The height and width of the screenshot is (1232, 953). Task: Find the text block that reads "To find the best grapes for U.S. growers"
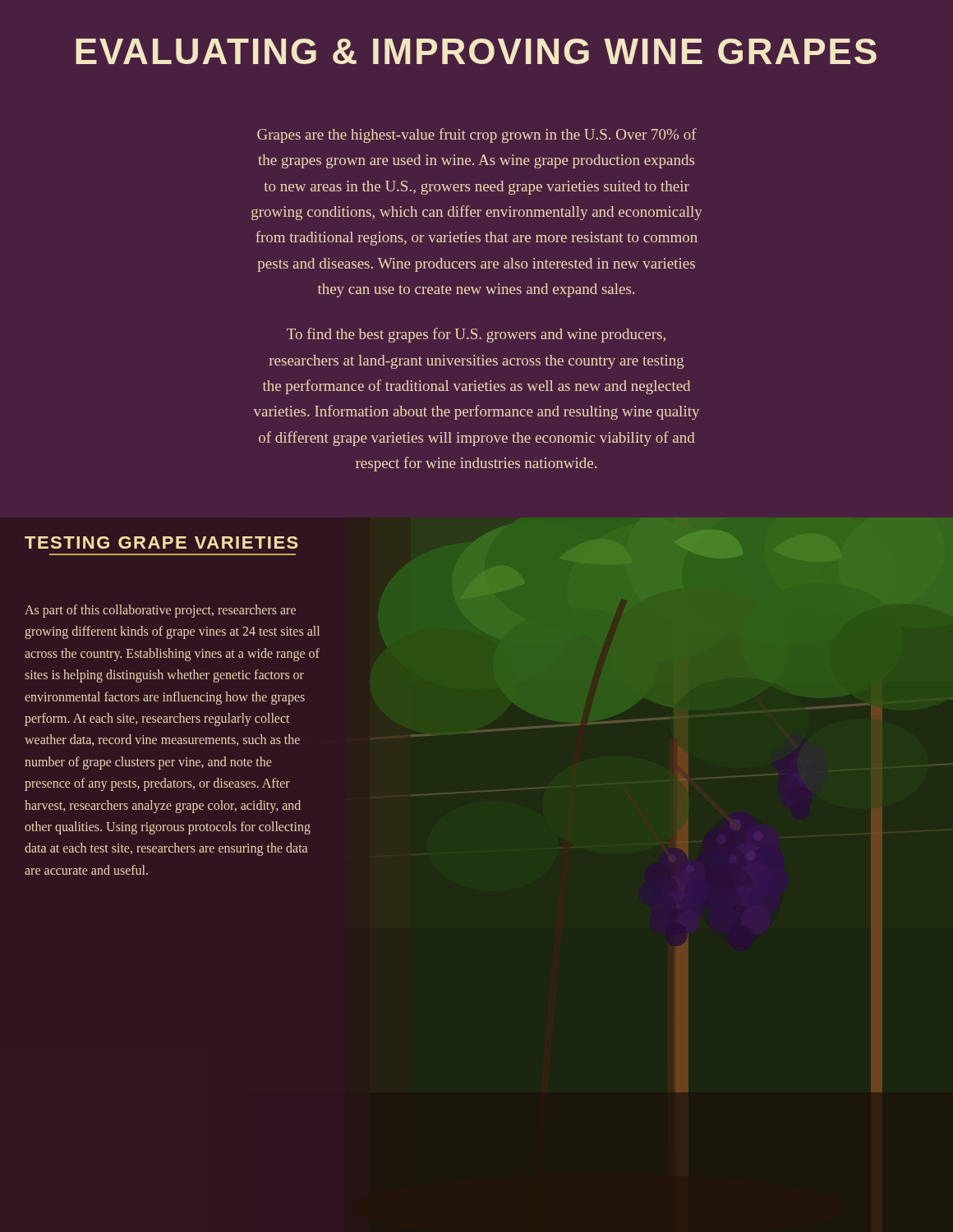[x=476, y=399]
